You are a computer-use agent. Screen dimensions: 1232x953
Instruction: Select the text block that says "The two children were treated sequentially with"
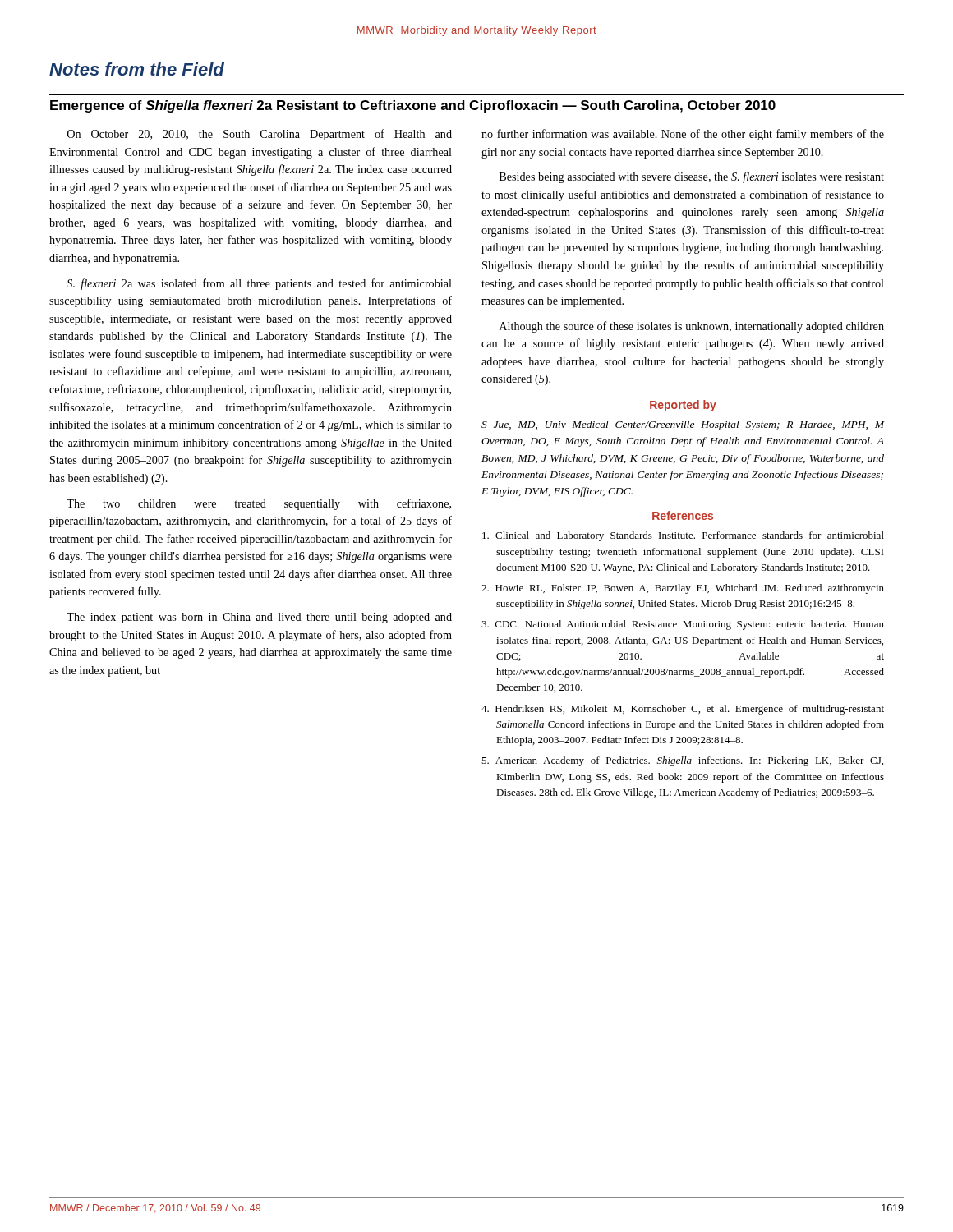[251, 548]
